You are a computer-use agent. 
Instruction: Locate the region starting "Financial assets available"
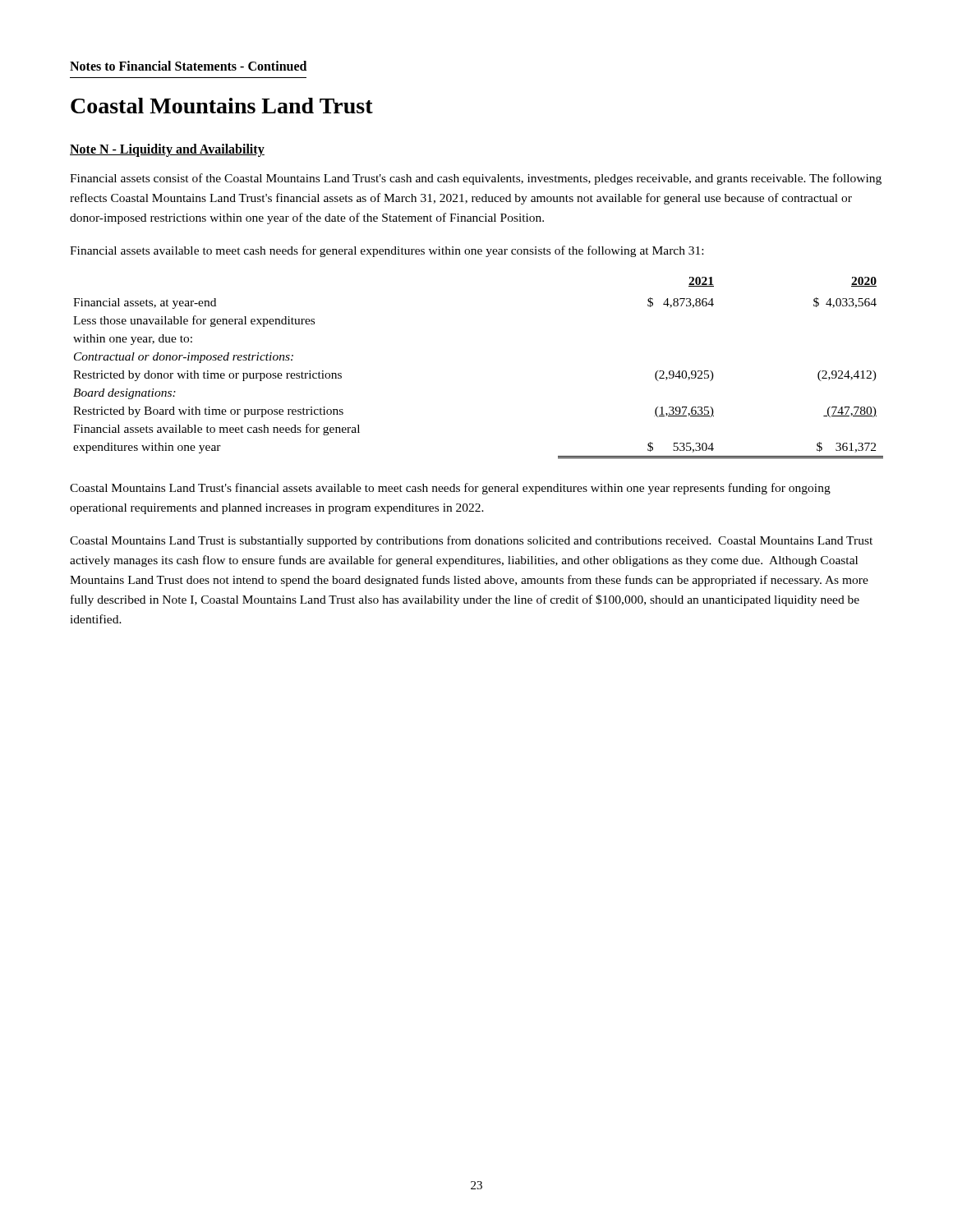click(x=387, y=250)
